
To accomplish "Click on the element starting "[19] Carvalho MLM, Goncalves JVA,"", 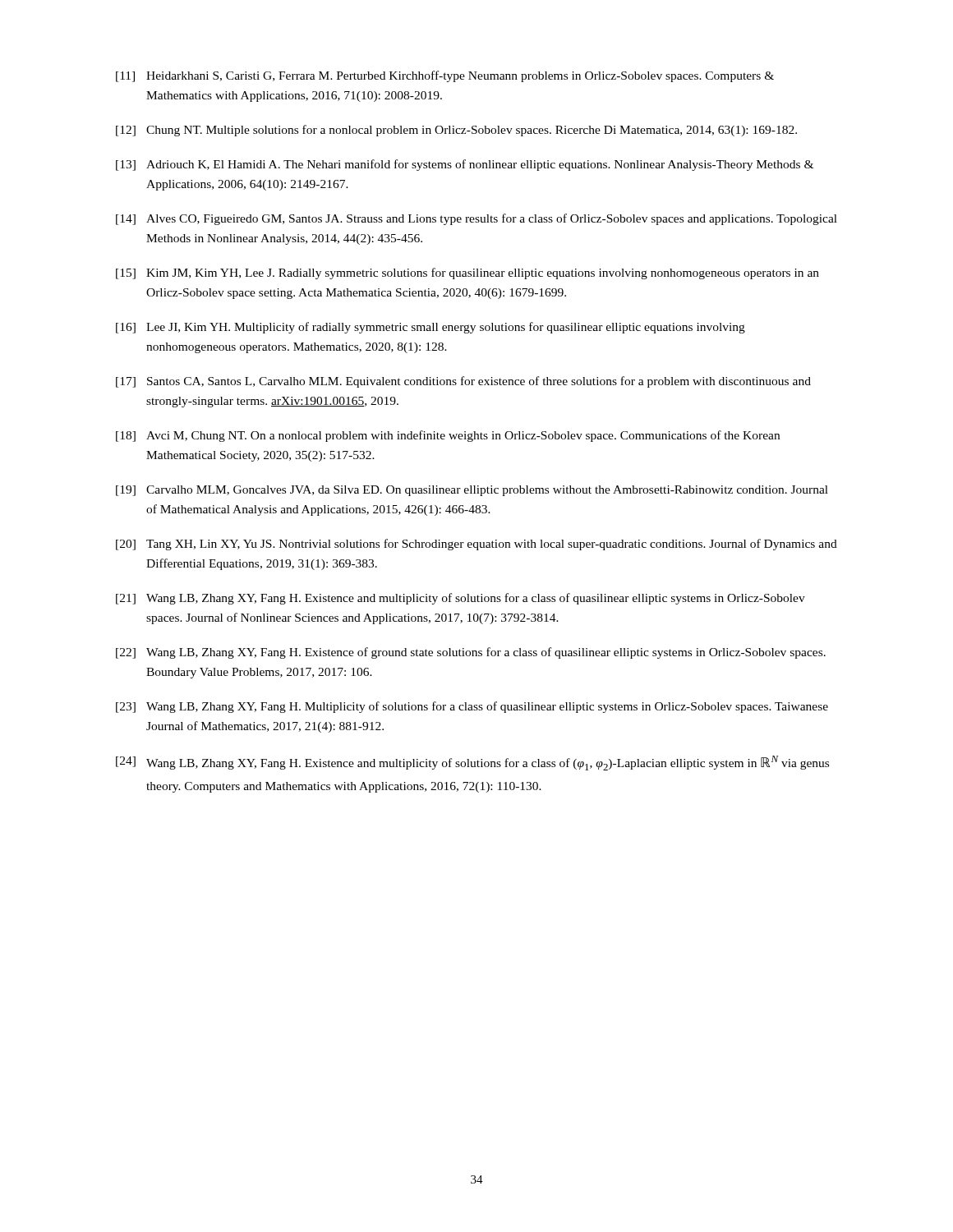I will coord(476,500).
